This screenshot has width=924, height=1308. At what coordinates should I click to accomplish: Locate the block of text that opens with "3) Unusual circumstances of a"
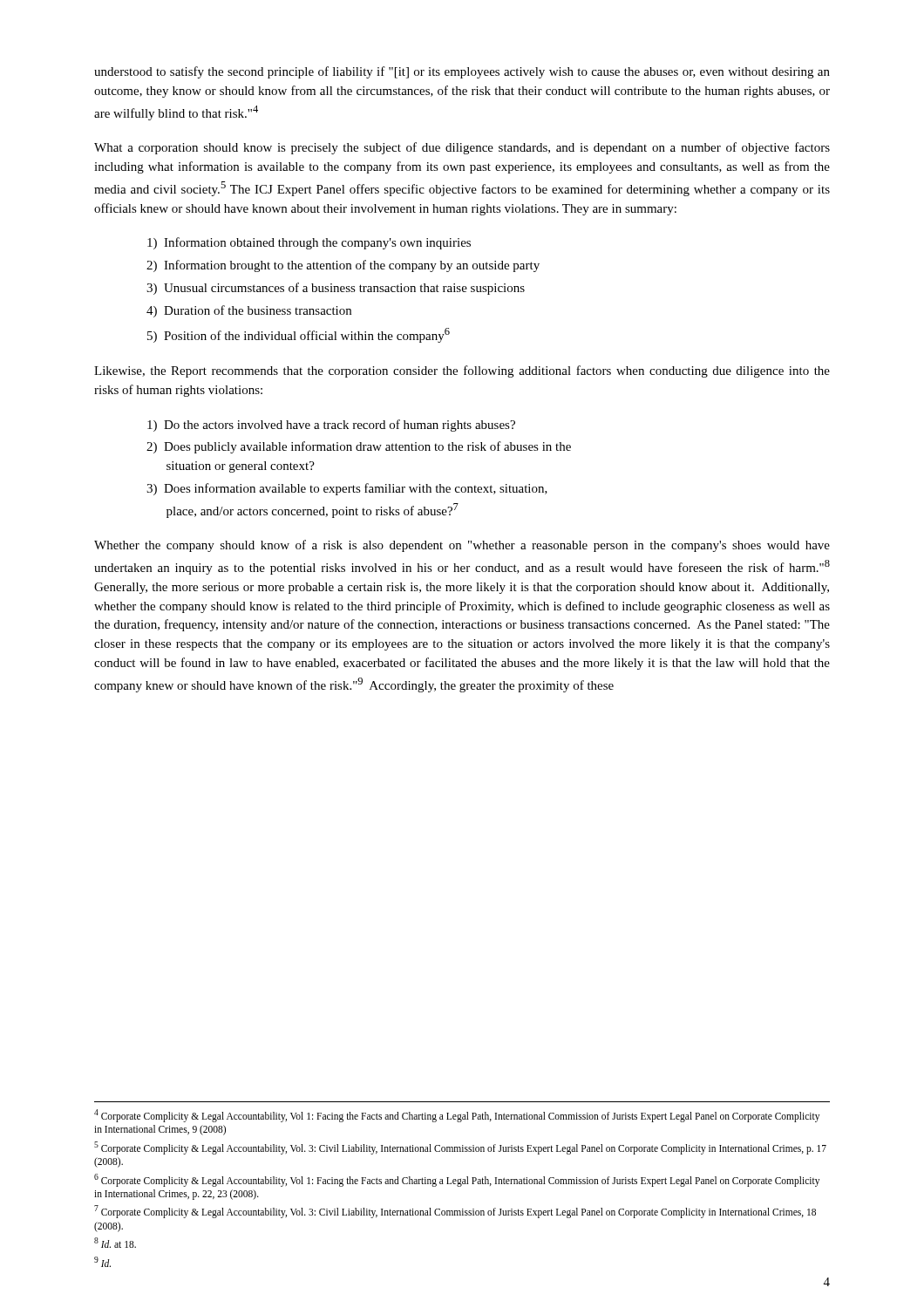336,288
